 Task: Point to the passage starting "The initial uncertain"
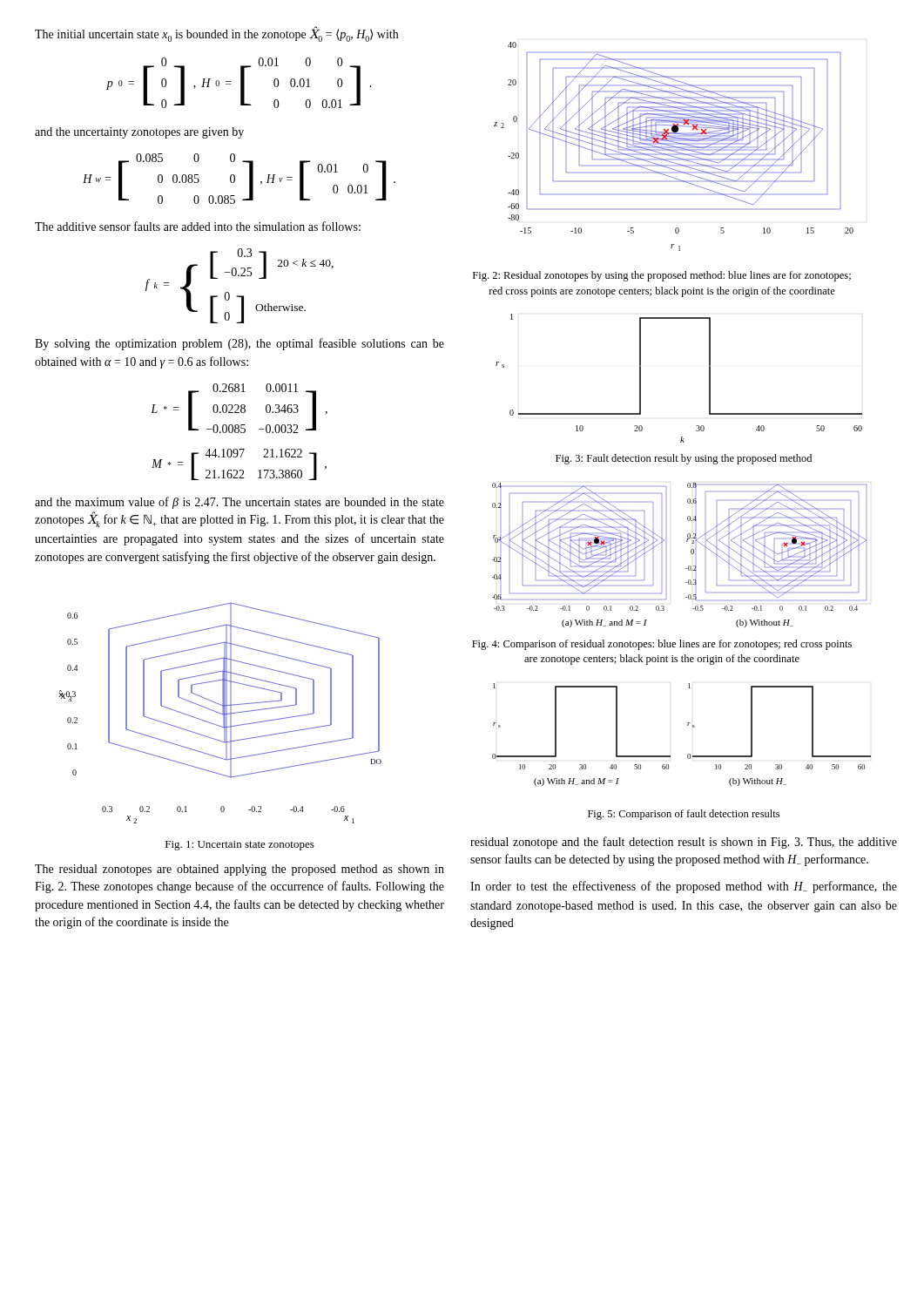tap(217, 36)
